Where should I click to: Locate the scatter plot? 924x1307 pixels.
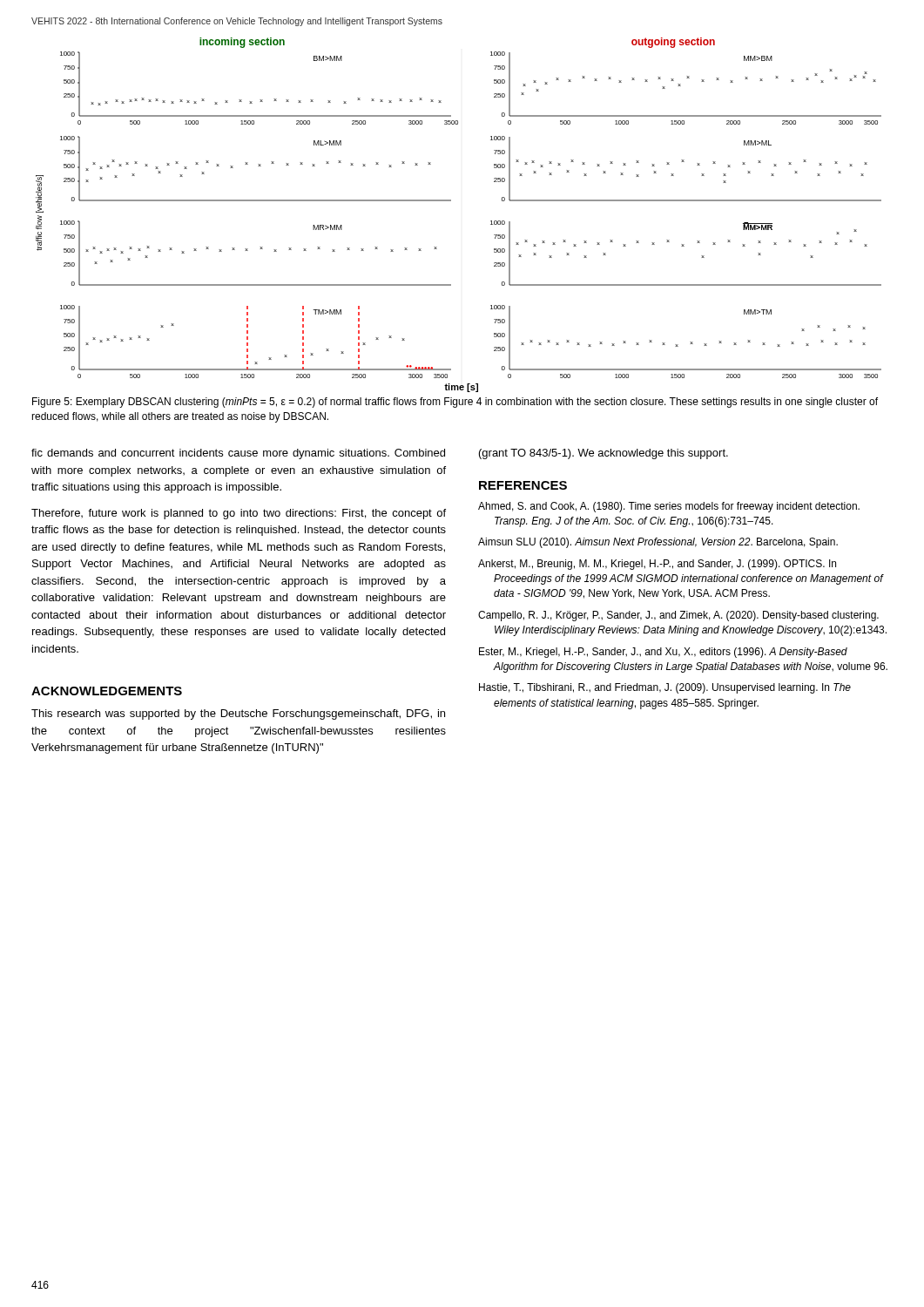point(462,213)
